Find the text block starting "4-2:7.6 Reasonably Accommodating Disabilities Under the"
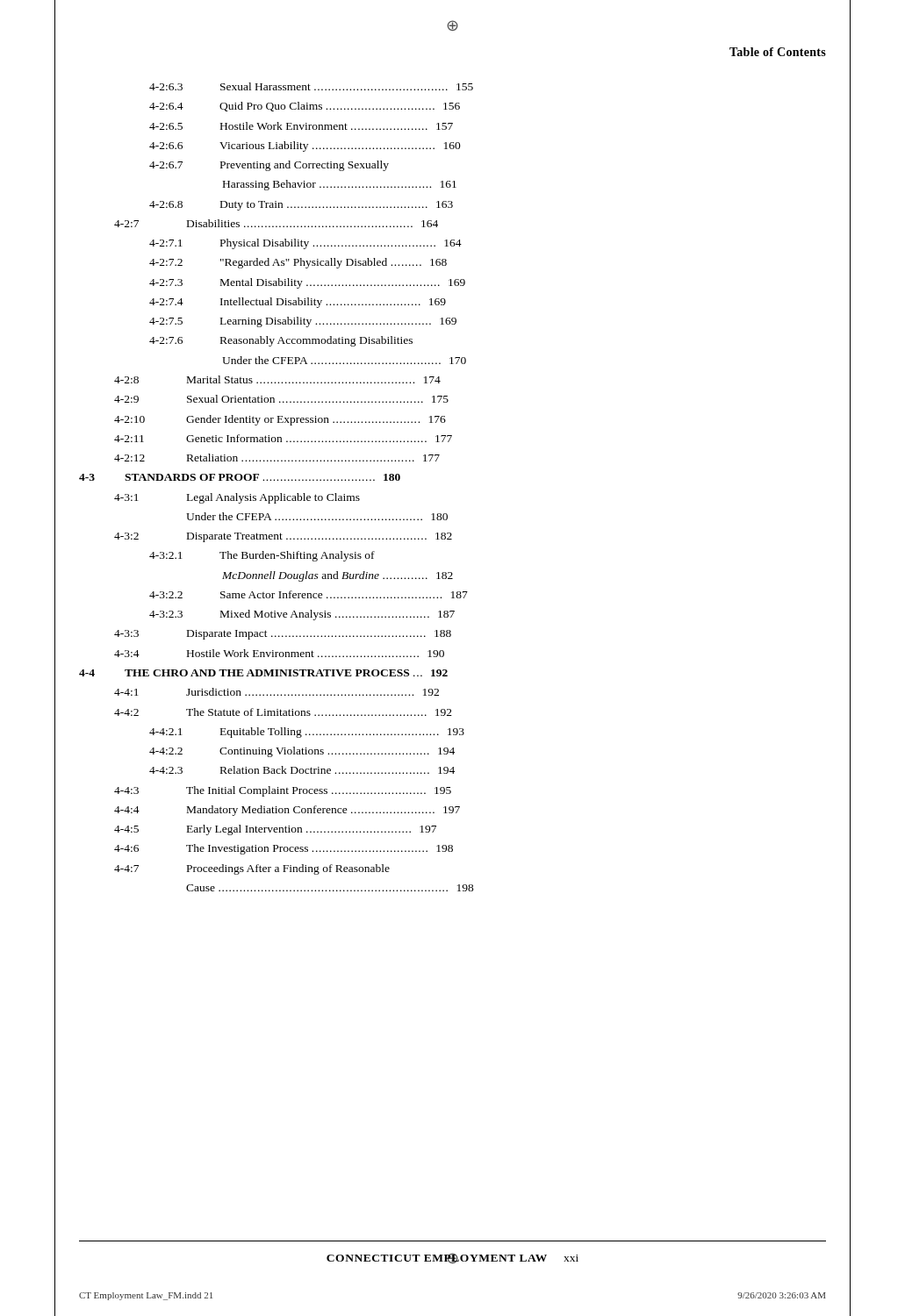 (452, 351)
